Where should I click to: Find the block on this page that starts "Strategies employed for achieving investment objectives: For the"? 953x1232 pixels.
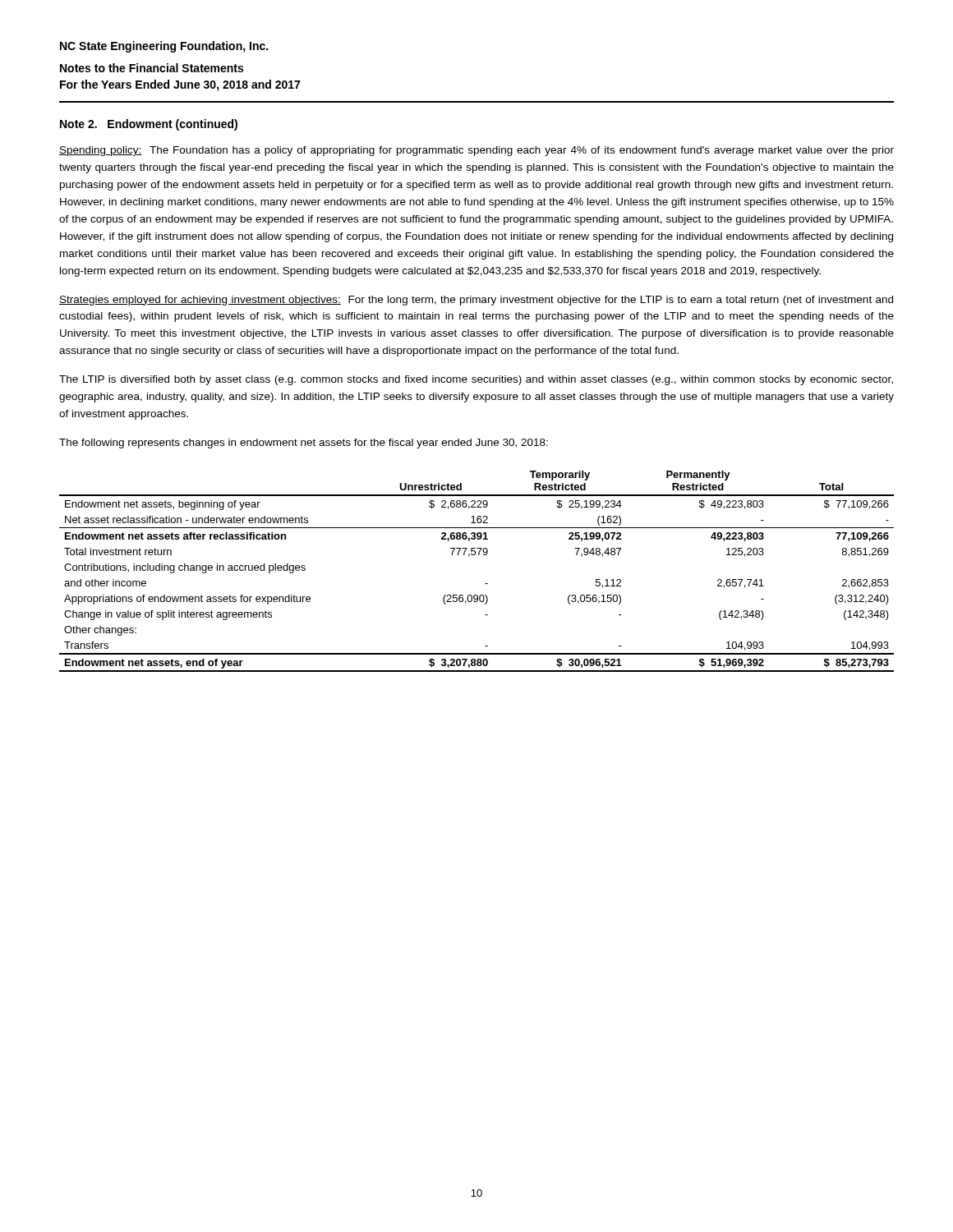476,325
